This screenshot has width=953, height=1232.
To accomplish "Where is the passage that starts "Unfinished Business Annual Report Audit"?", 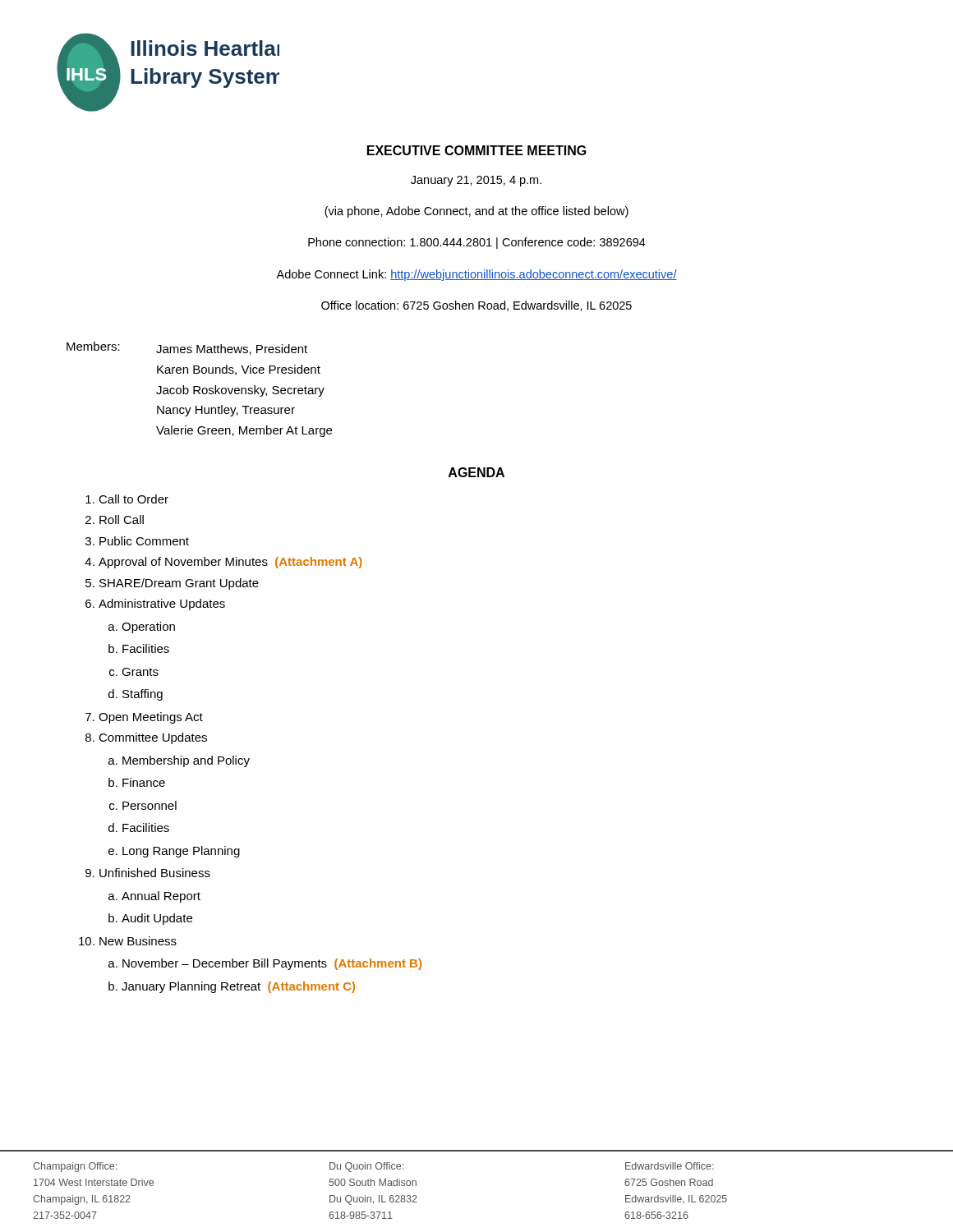I will (155, 873).
